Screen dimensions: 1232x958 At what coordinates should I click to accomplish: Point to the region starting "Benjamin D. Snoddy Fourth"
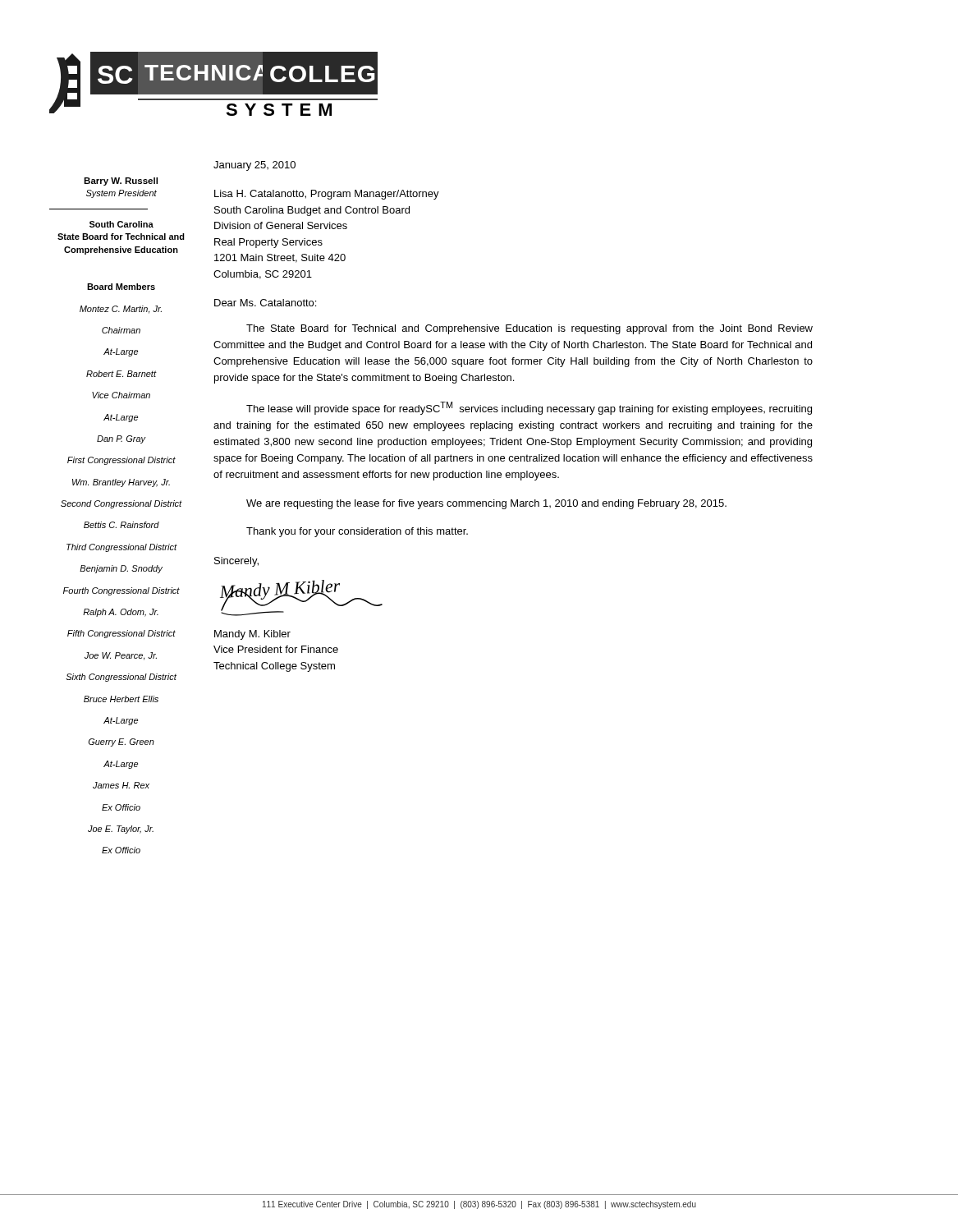pos(121,580)
